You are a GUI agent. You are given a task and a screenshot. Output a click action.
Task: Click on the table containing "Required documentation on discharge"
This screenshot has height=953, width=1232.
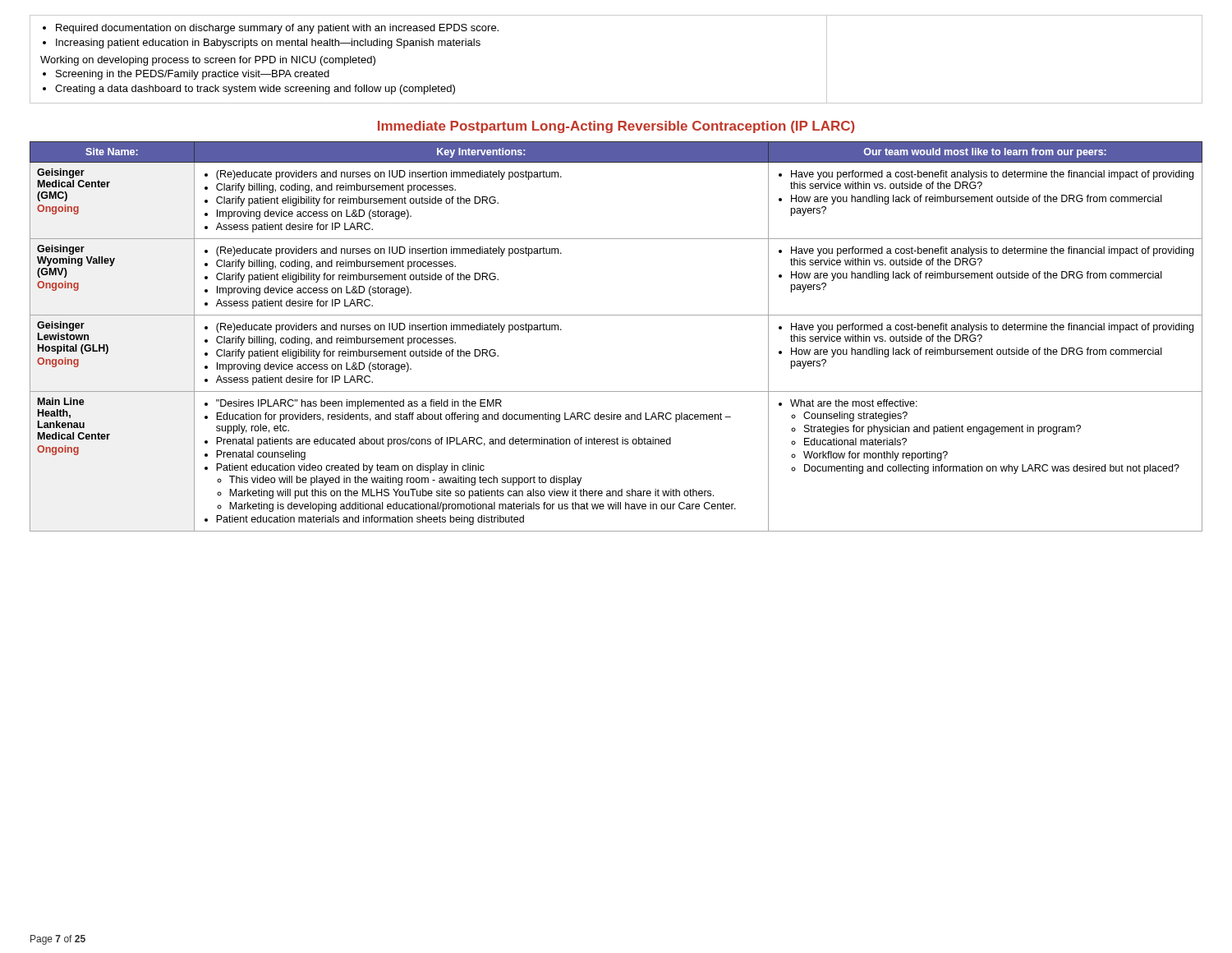tap(616, 59)
